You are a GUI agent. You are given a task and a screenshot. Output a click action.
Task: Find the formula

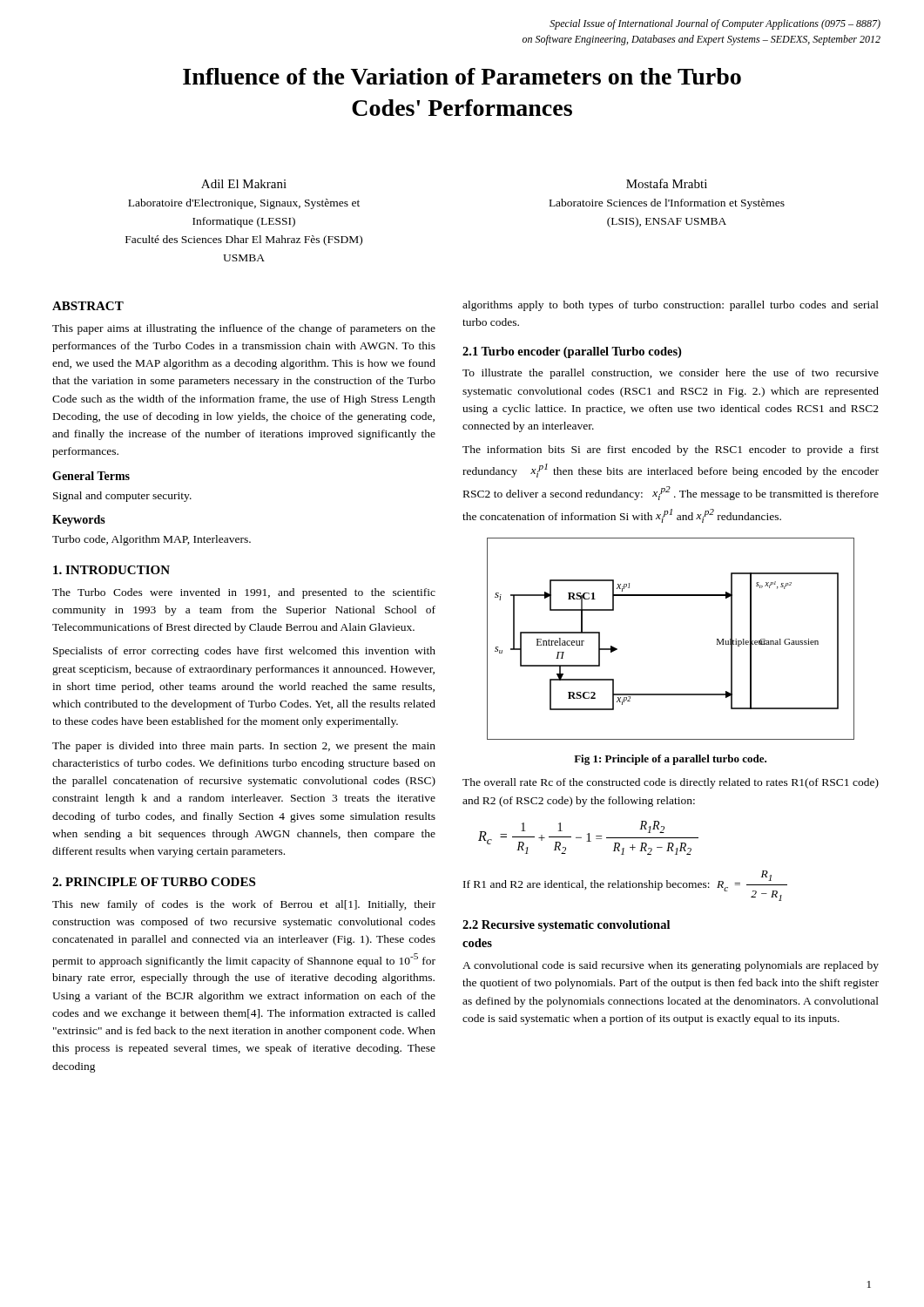click(x=588, y=838)
